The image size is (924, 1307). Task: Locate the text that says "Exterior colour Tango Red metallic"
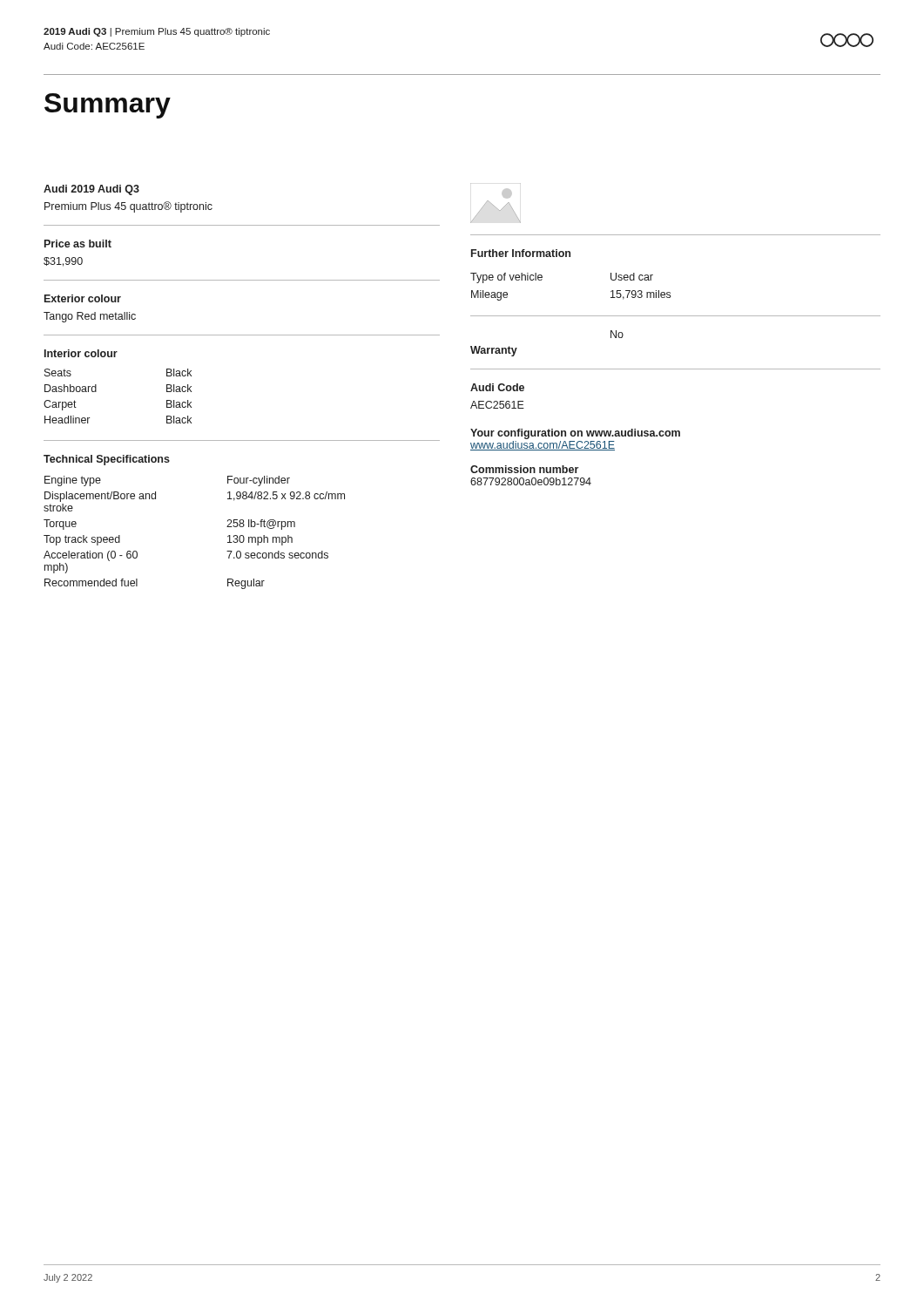[x=83, y=298]
